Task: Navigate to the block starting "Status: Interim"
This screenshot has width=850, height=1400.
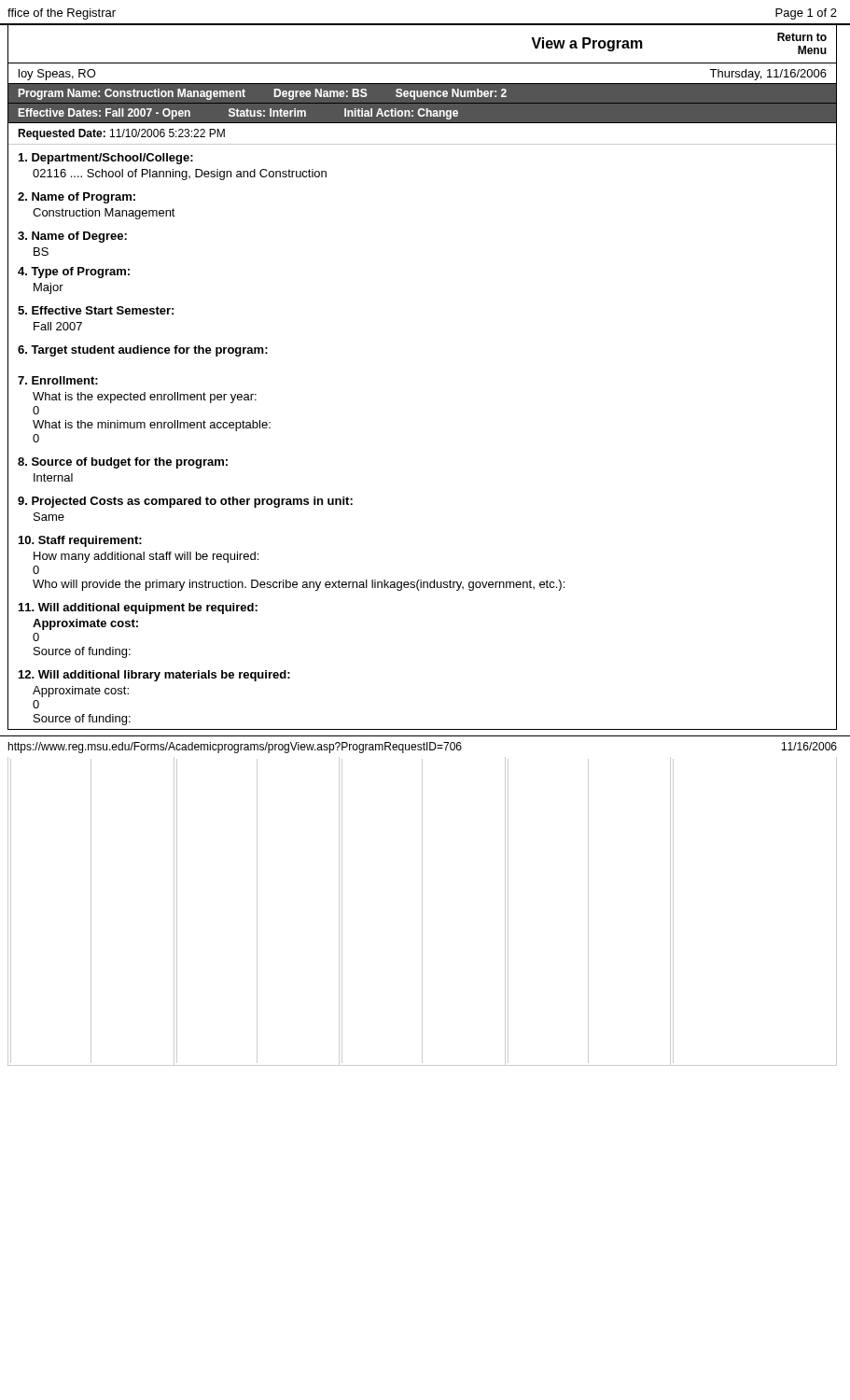Action: 267,113
